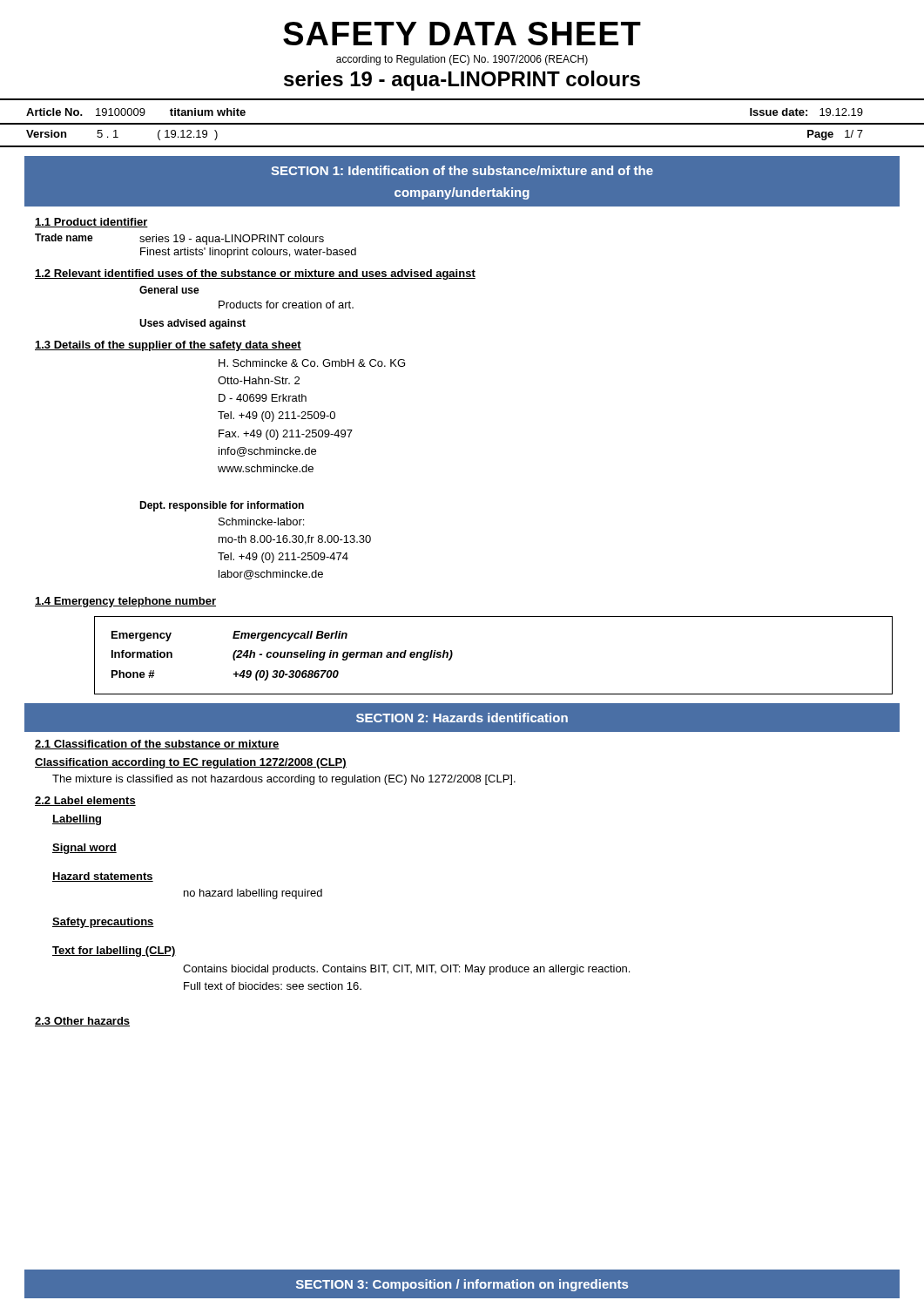The width and height of the screenshot is (924, 1307).
Task: Locate the text that reads "Products for creation of art."
Action: point(286,305)
